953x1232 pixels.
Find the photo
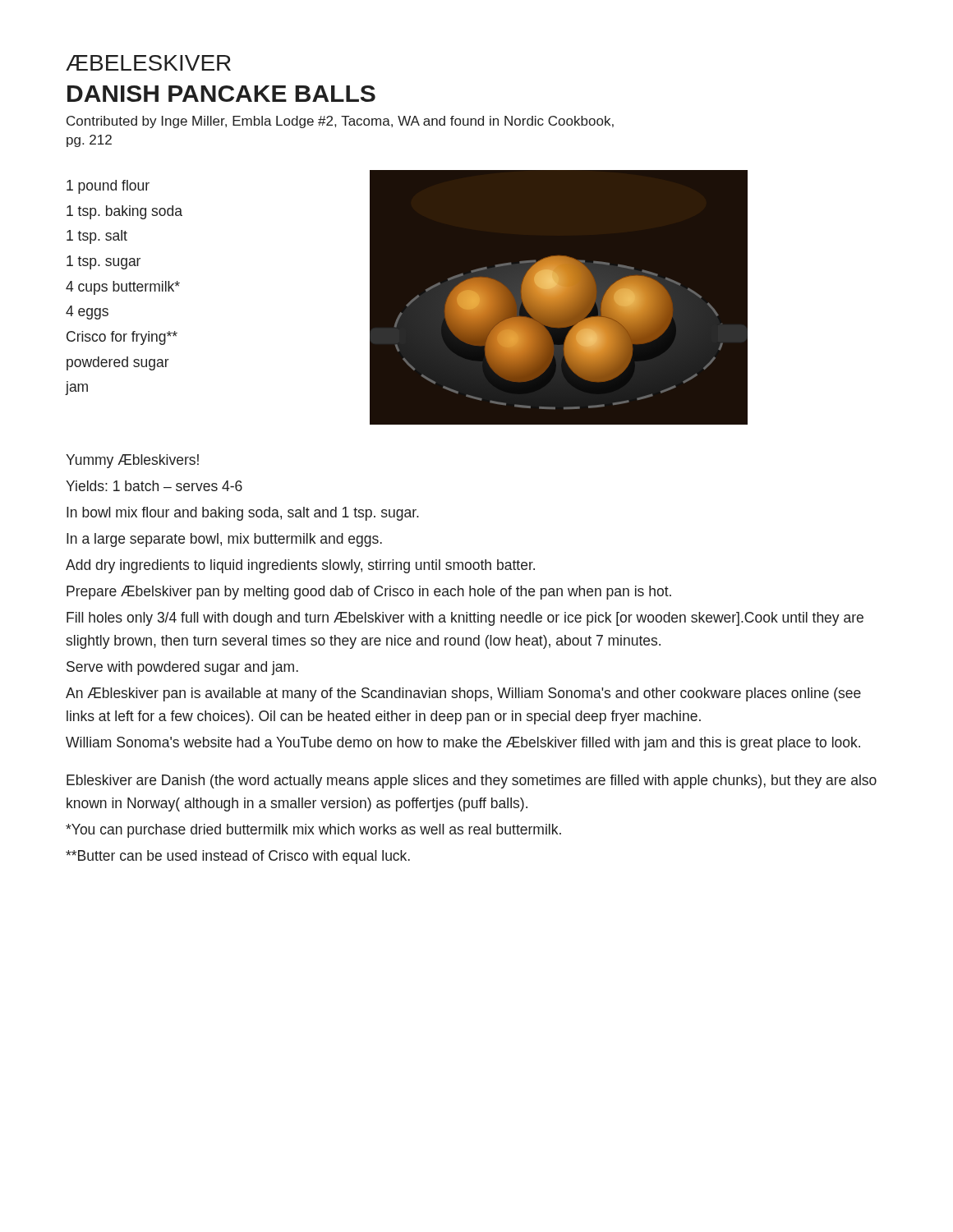pos(559,299)
